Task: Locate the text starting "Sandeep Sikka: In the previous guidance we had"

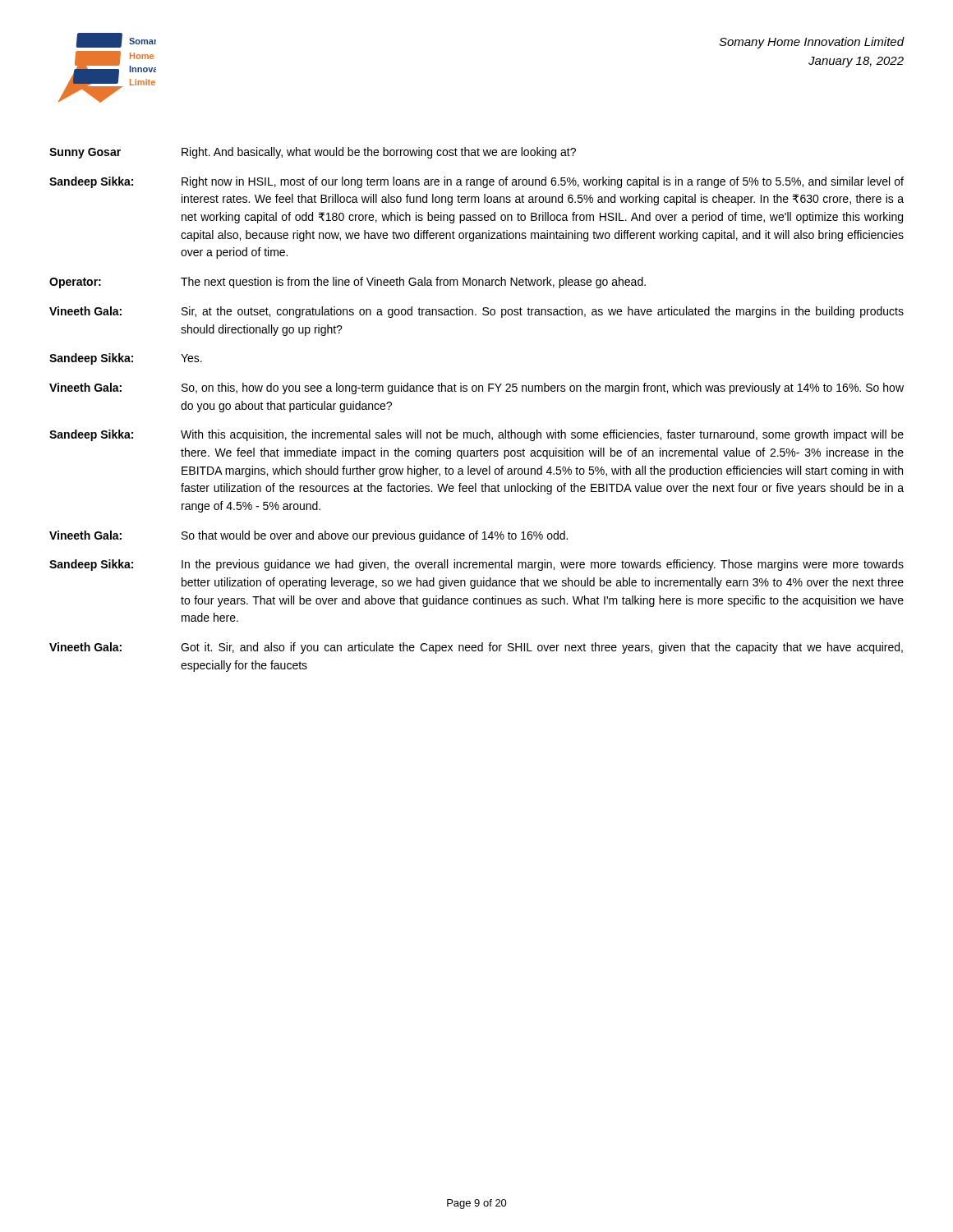Action: (476, 592)
